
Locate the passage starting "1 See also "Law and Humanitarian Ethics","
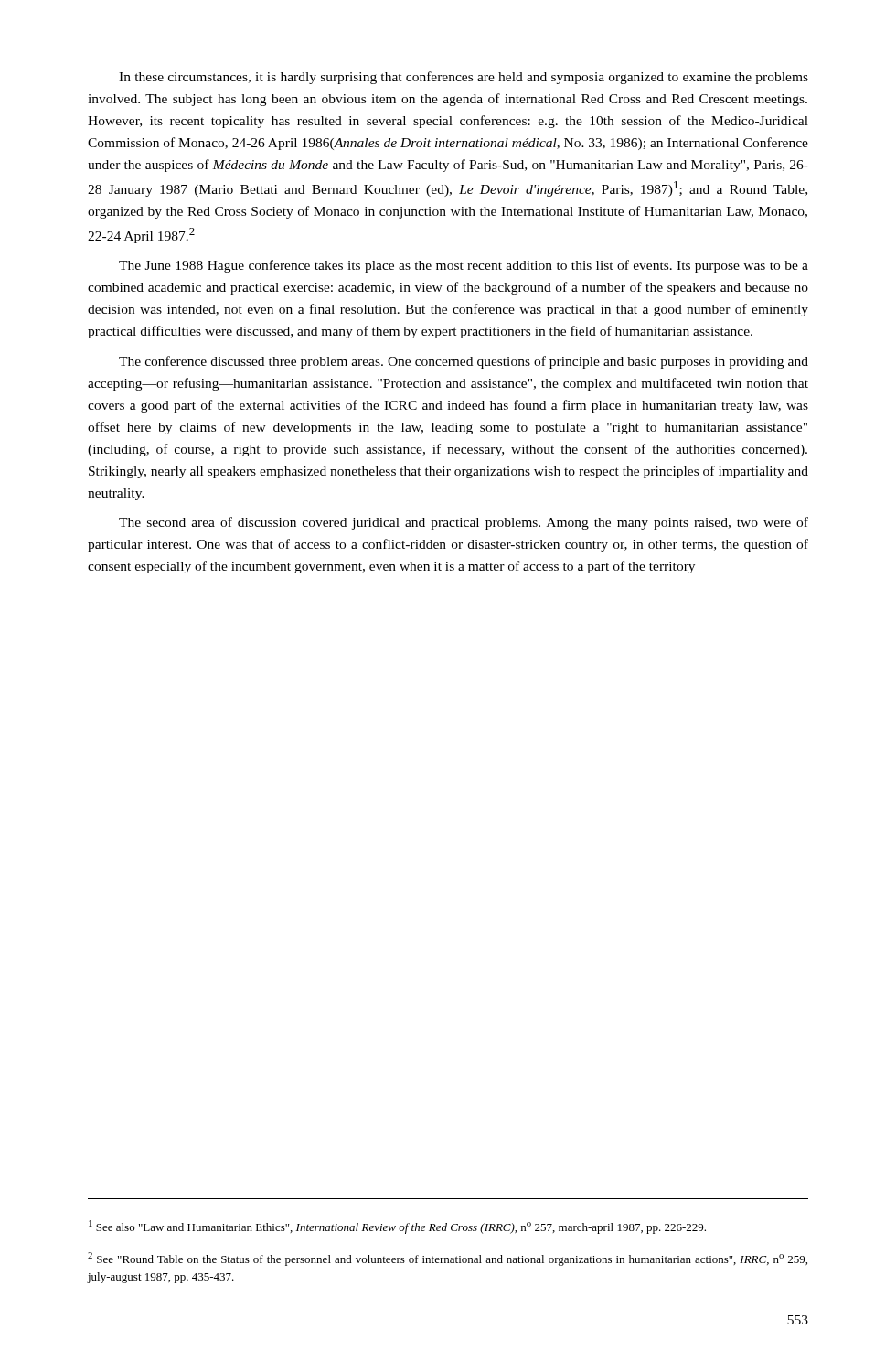pos(448,1226)
